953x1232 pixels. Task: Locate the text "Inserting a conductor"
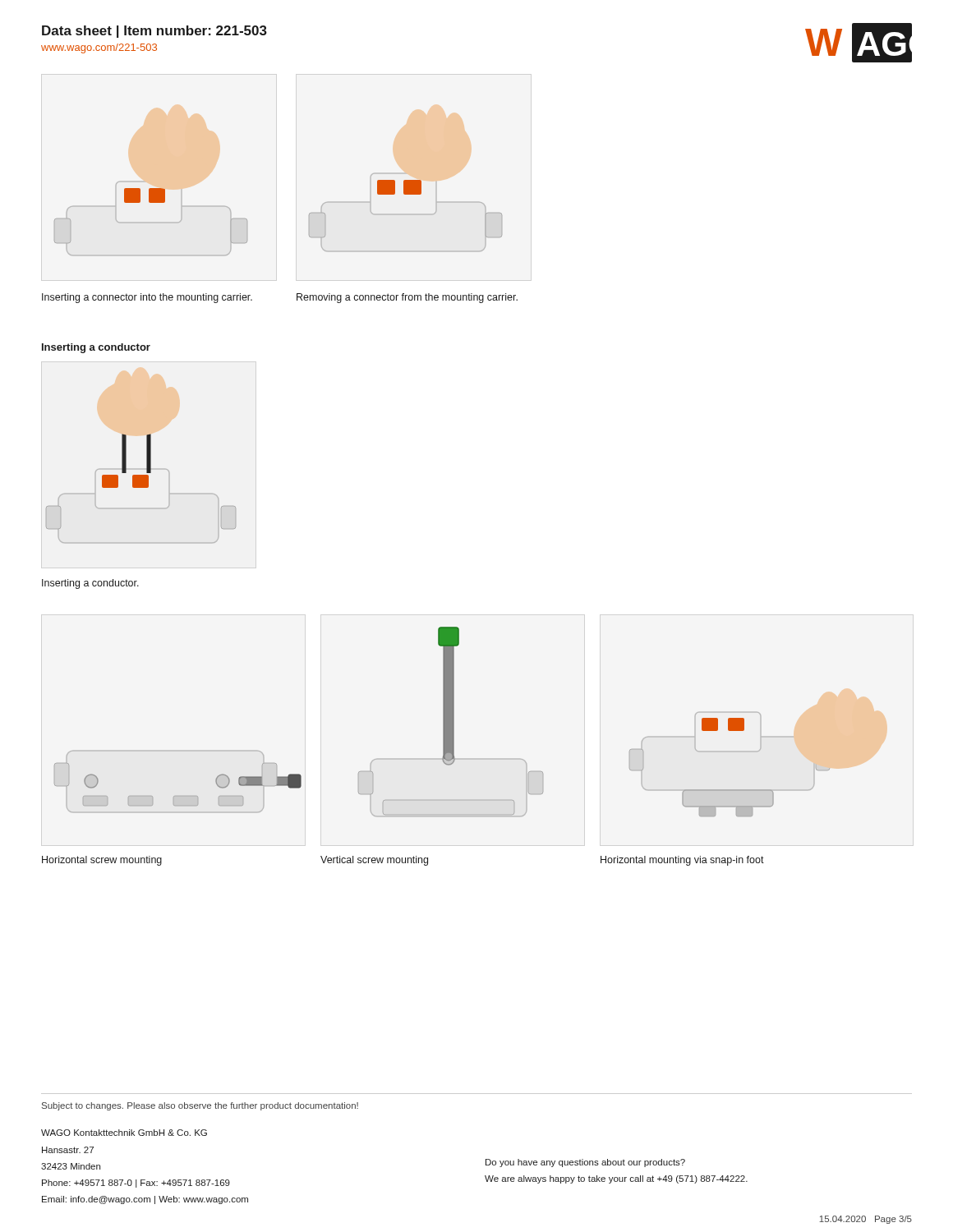96,347
